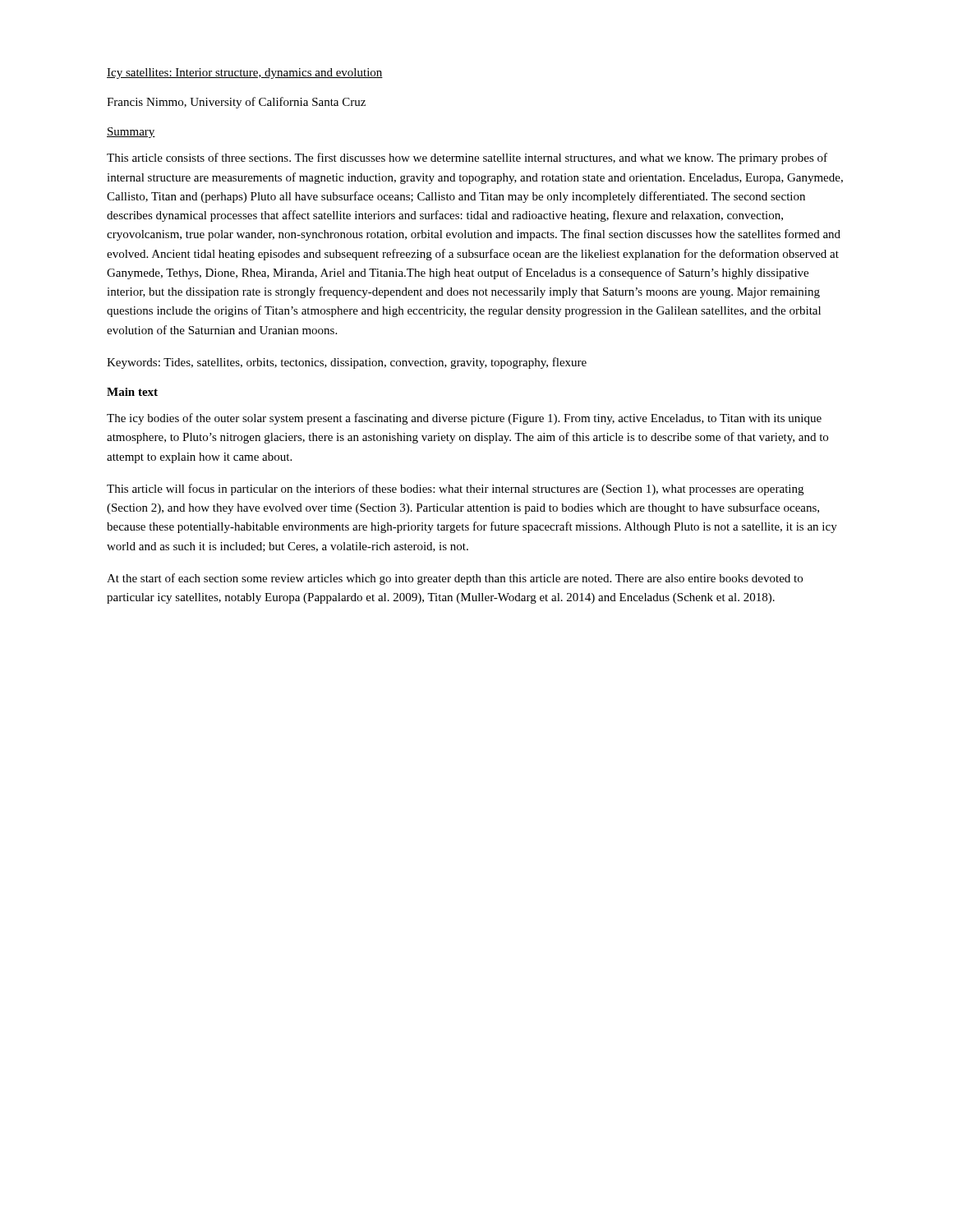
Task: Locate the block of text that opens with "Keywords: Tides, satellites, orbits,"
Action: [347, 362]
